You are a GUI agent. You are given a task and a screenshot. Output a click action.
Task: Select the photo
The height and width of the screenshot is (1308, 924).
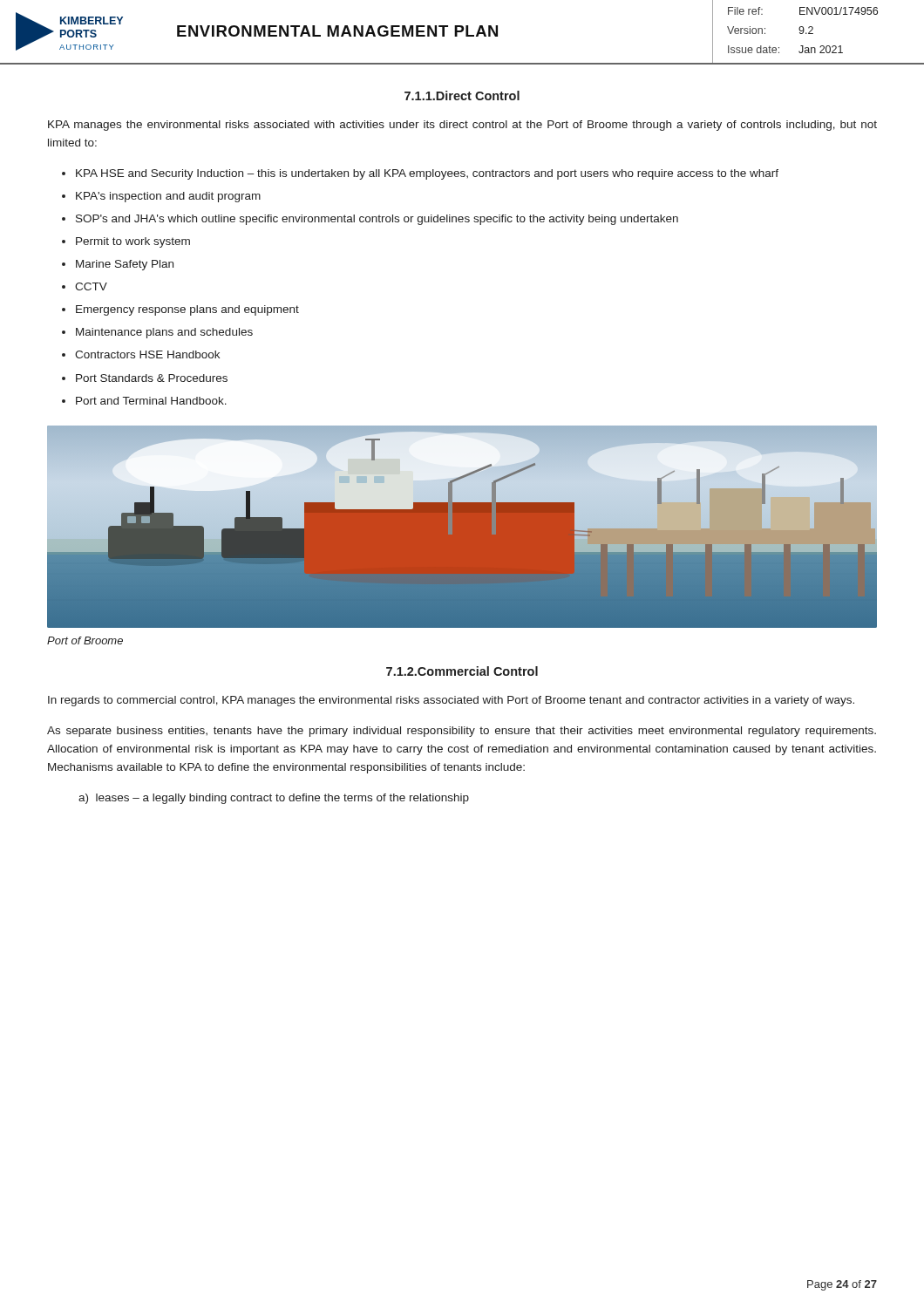(462, 526)
